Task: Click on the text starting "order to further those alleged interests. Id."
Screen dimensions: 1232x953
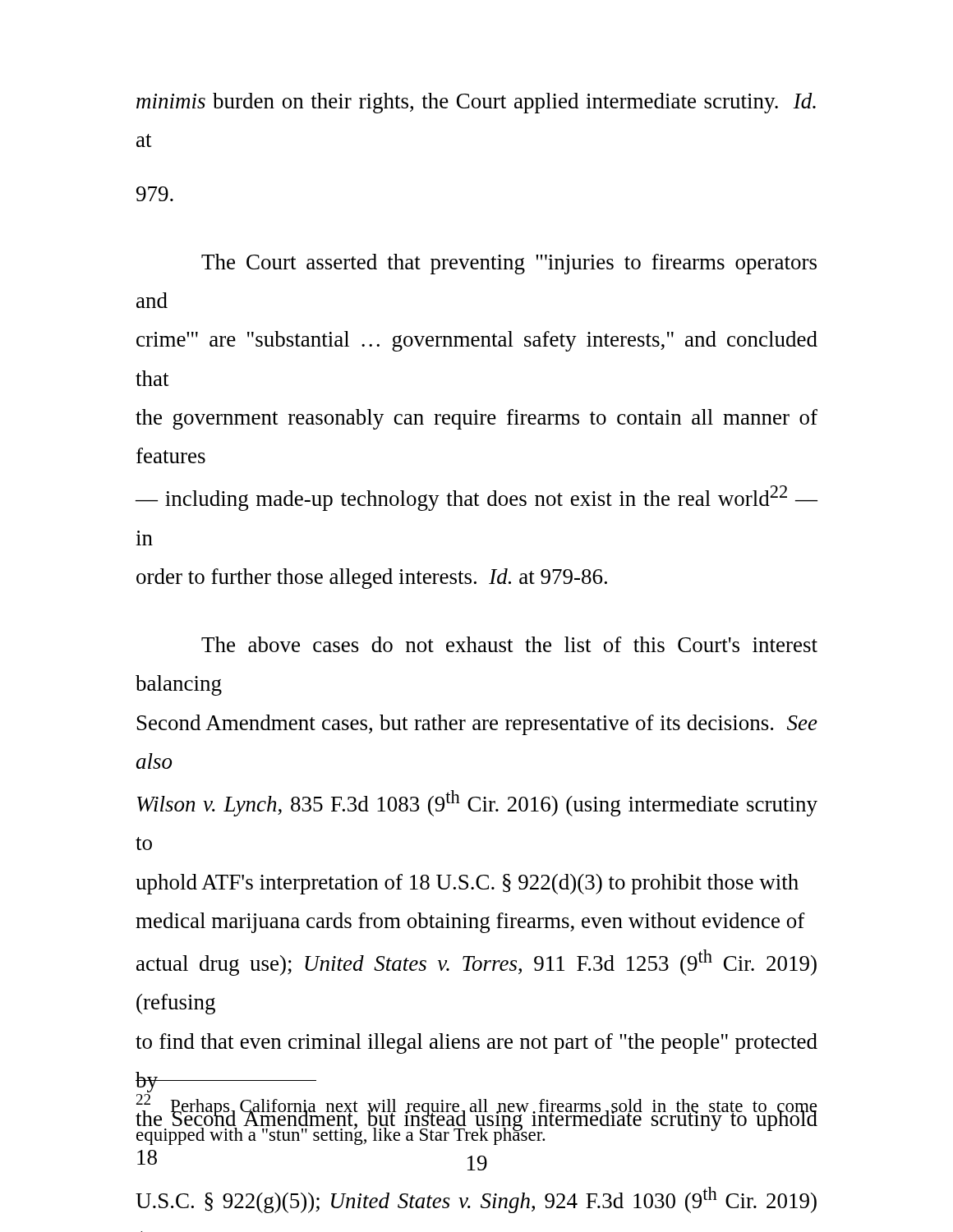Action: (372, 576)
